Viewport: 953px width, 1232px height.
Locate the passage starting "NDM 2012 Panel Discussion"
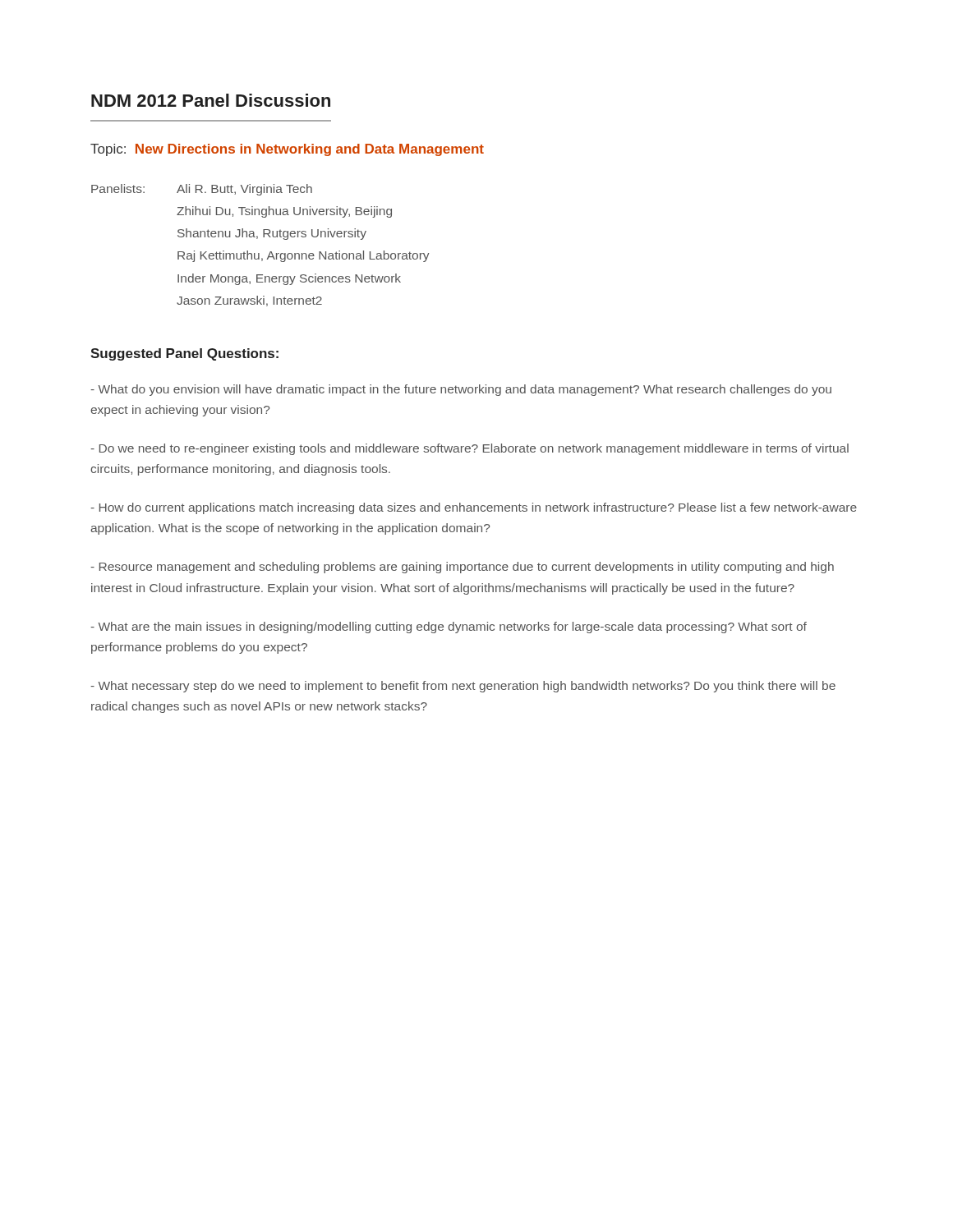211,101
